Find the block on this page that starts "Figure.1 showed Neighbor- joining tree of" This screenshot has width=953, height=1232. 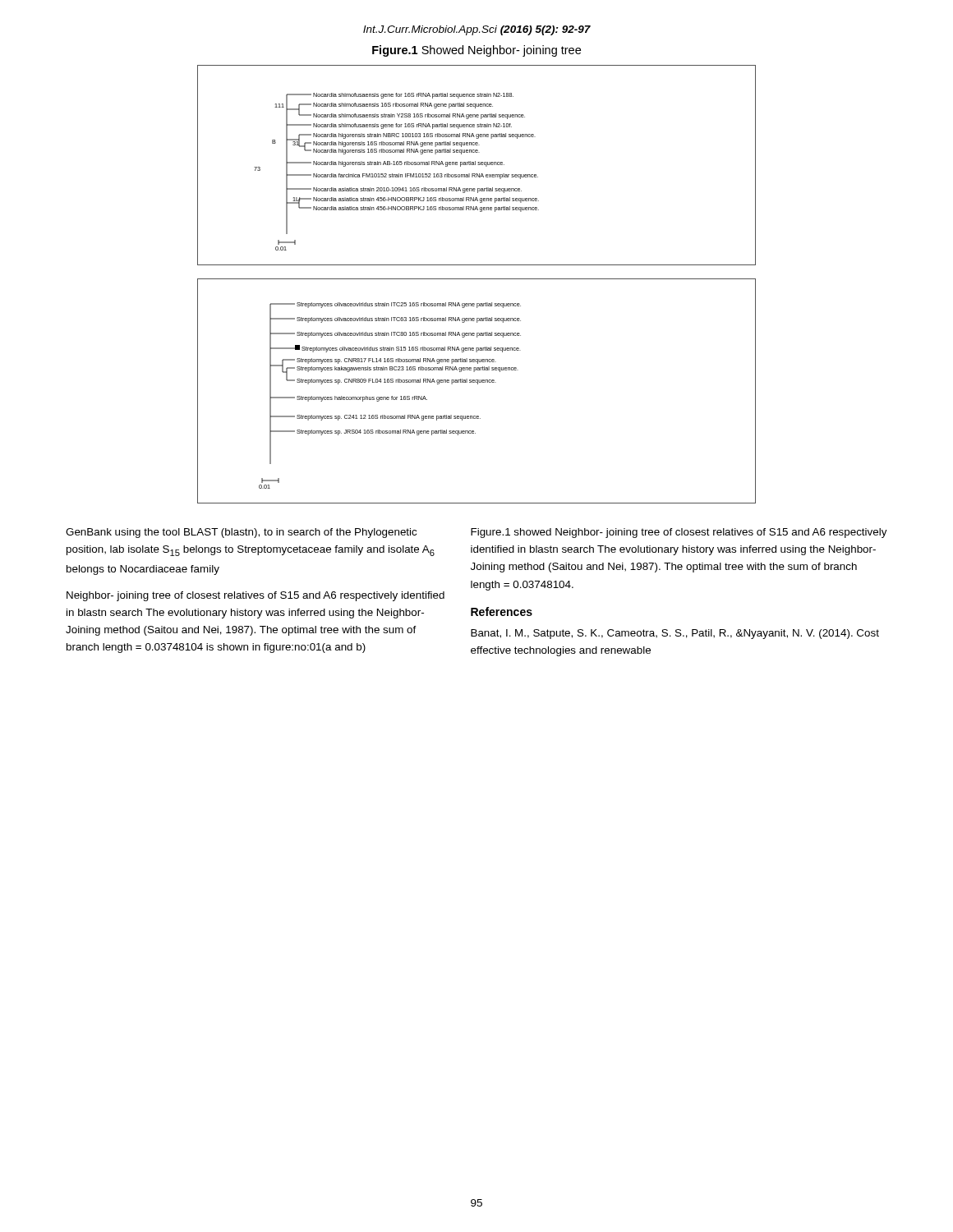(x=679, y=558)
